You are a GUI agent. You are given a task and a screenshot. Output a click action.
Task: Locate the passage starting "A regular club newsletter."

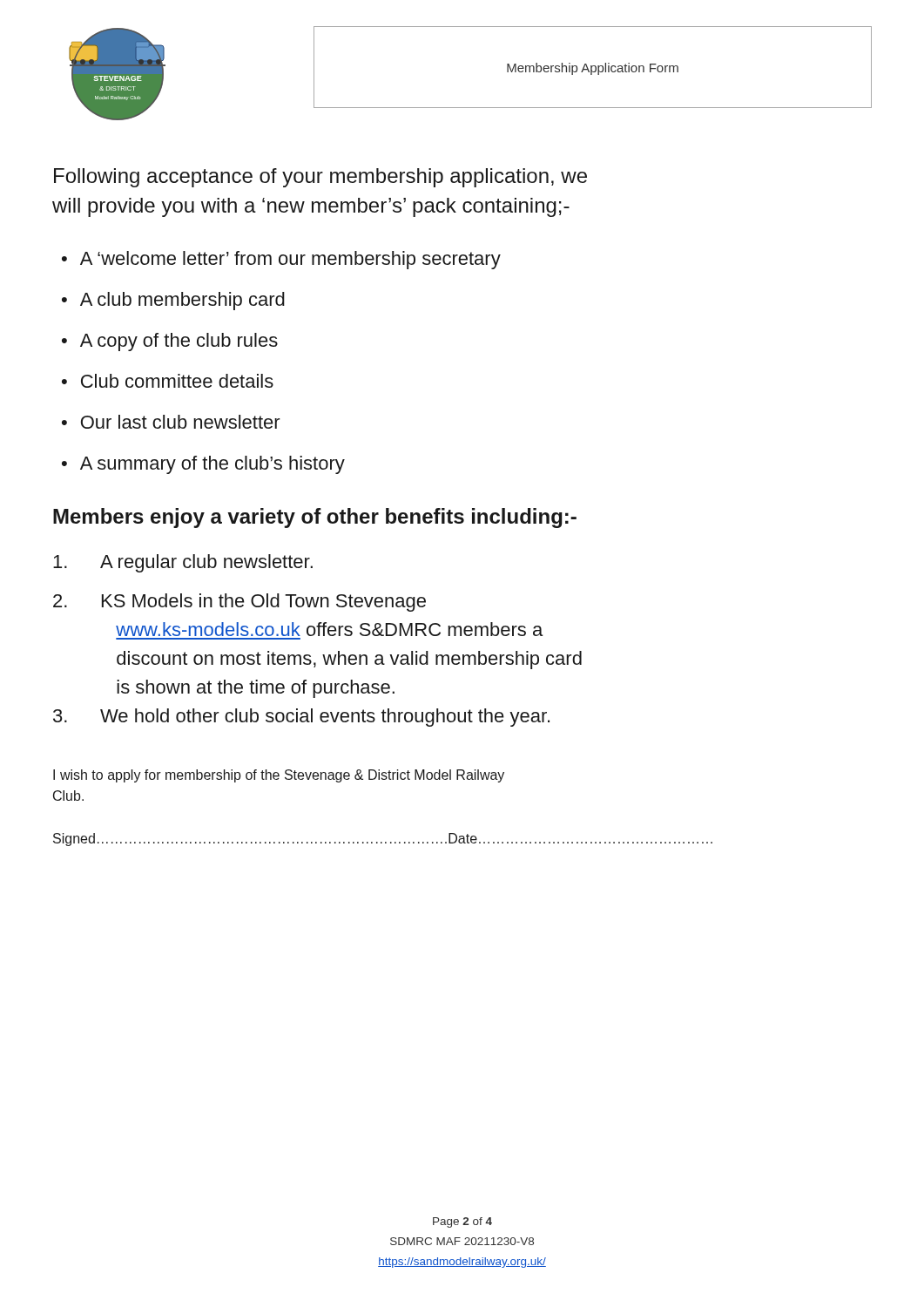[183, 561]
